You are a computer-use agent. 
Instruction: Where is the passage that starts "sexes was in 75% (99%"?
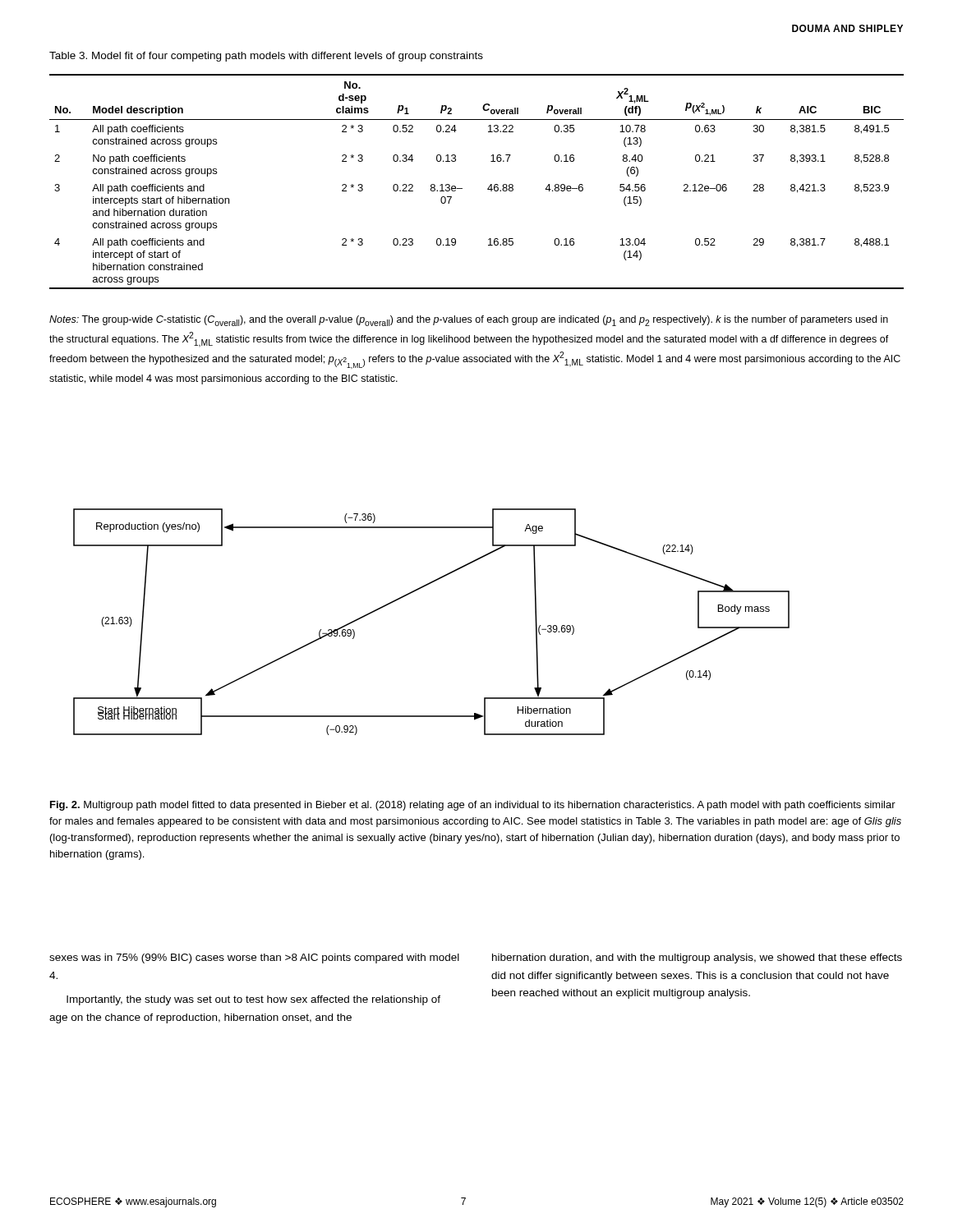[255, 987]
